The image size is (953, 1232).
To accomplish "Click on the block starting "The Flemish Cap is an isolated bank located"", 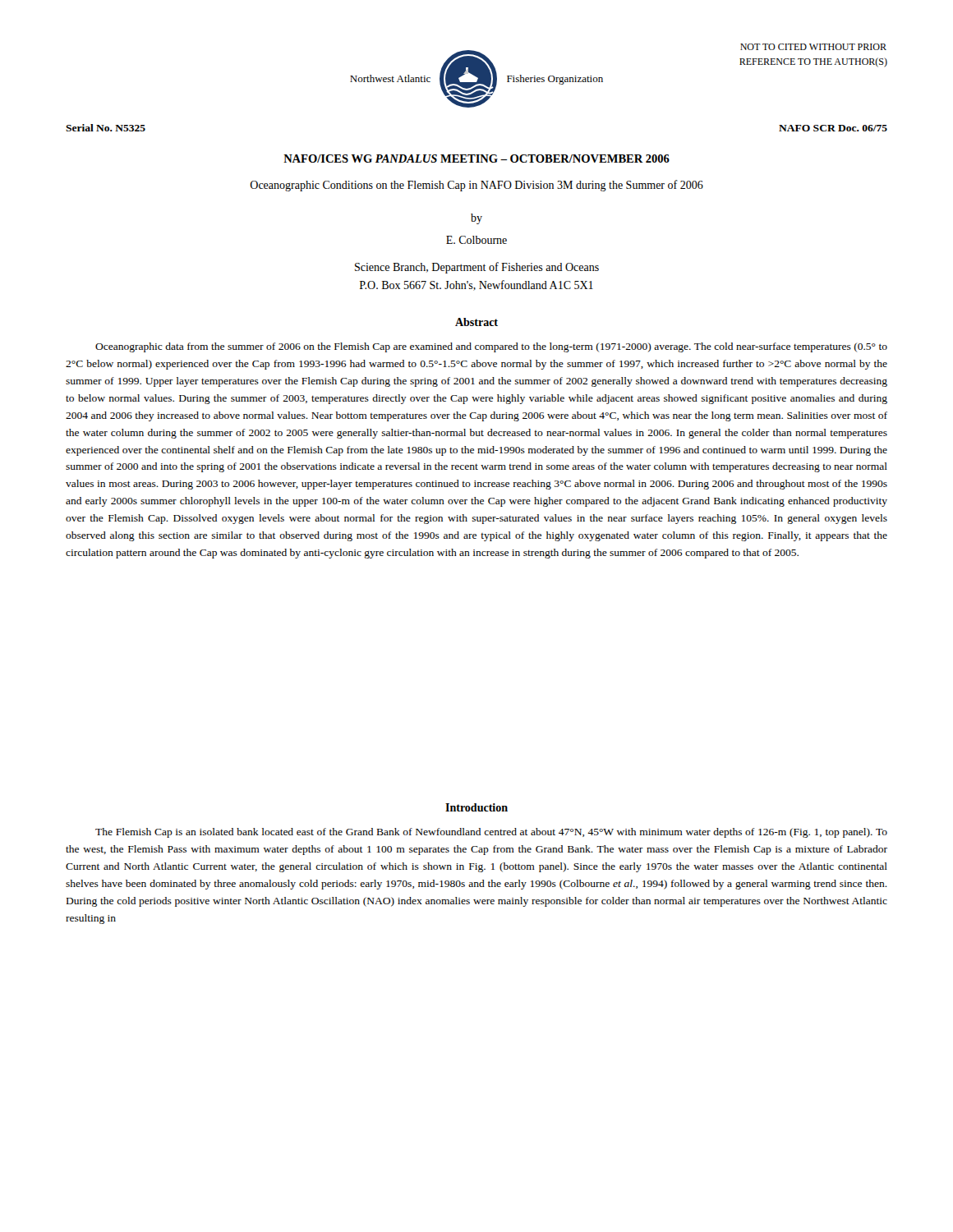I will pos(476,875).
